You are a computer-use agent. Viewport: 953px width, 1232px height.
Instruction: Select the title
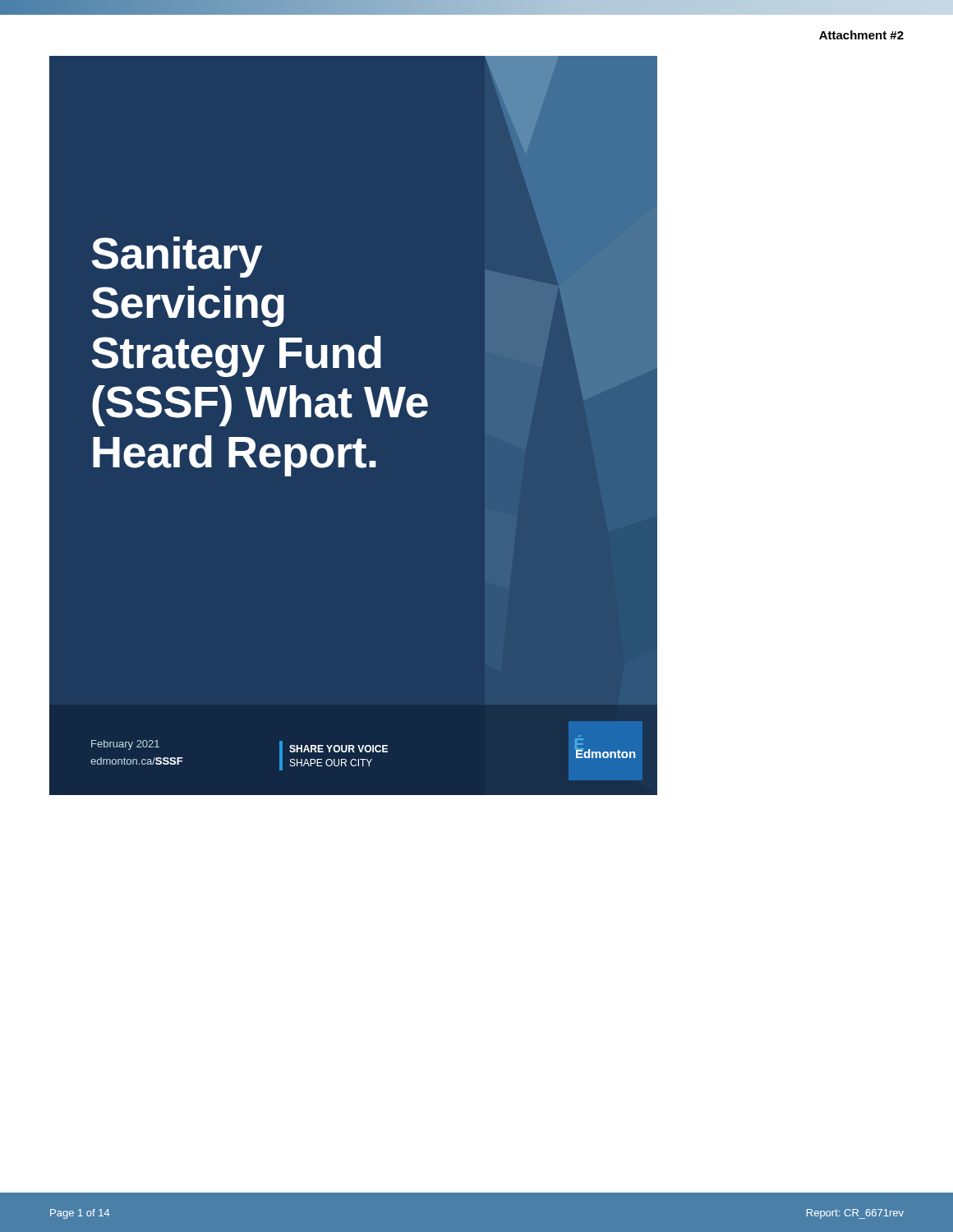pos(260,352)
